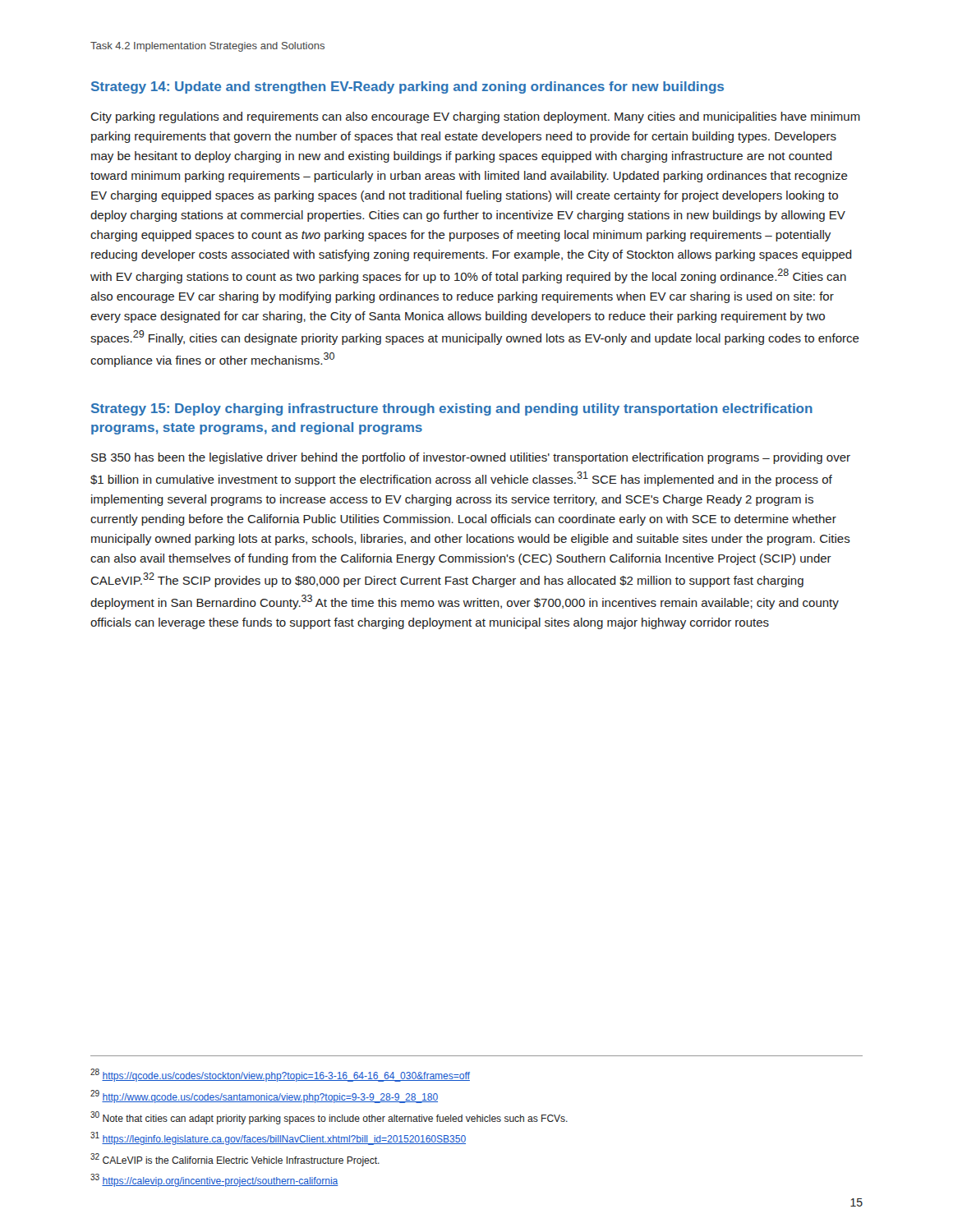953x1232 pixels.
Task: Locate the block starting "33 https://calevip.org/incentive-project/southern-california"
Action: click(x=214, y=1180)
